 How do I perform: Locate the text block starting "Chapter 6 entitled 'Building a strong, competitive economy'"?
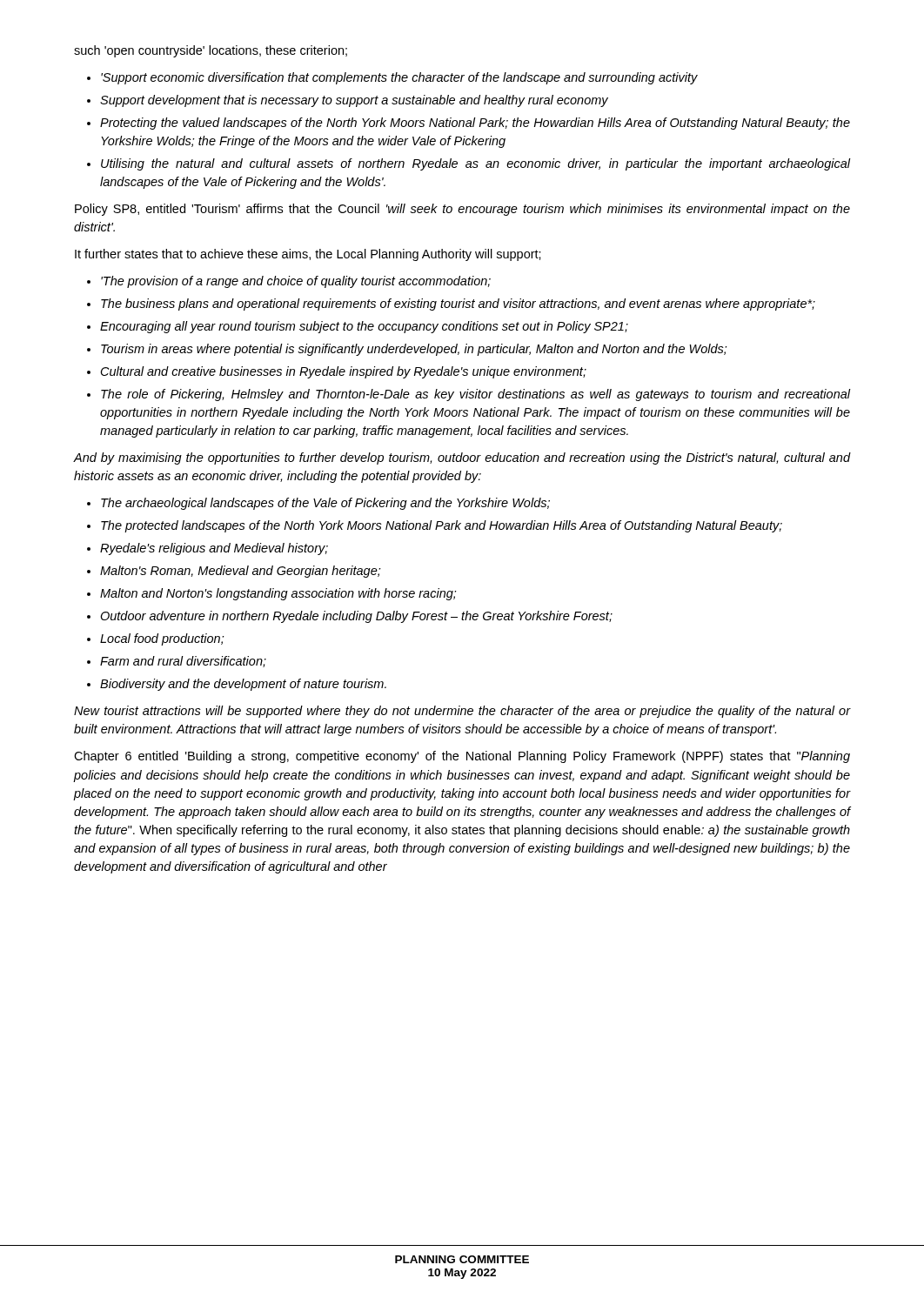tap(462, 812)
